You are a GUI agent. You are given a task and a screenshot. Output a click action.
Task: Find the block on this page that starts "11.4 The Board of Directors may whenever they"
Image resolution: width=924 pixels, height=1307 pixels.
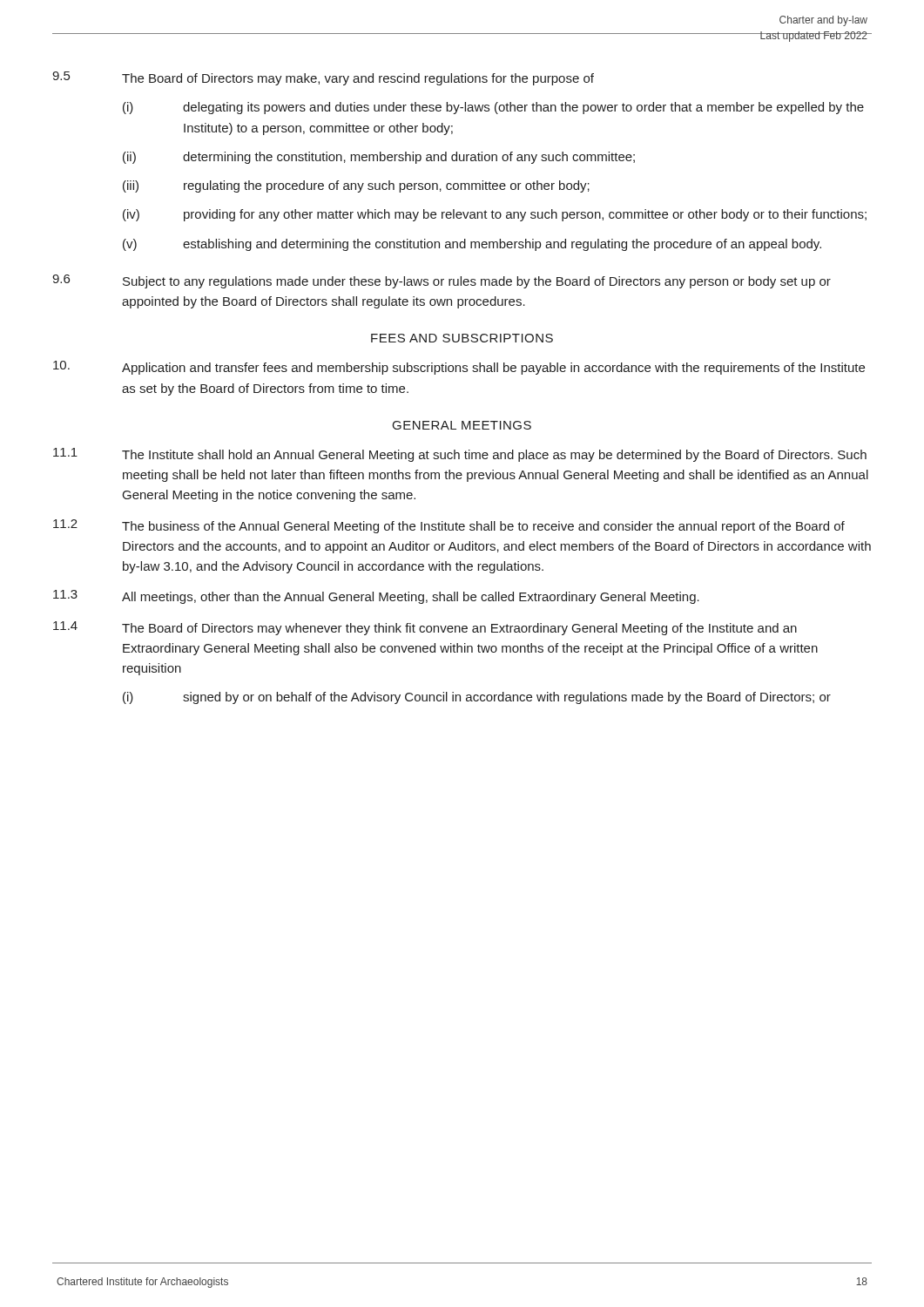click(x=425, y=628)
